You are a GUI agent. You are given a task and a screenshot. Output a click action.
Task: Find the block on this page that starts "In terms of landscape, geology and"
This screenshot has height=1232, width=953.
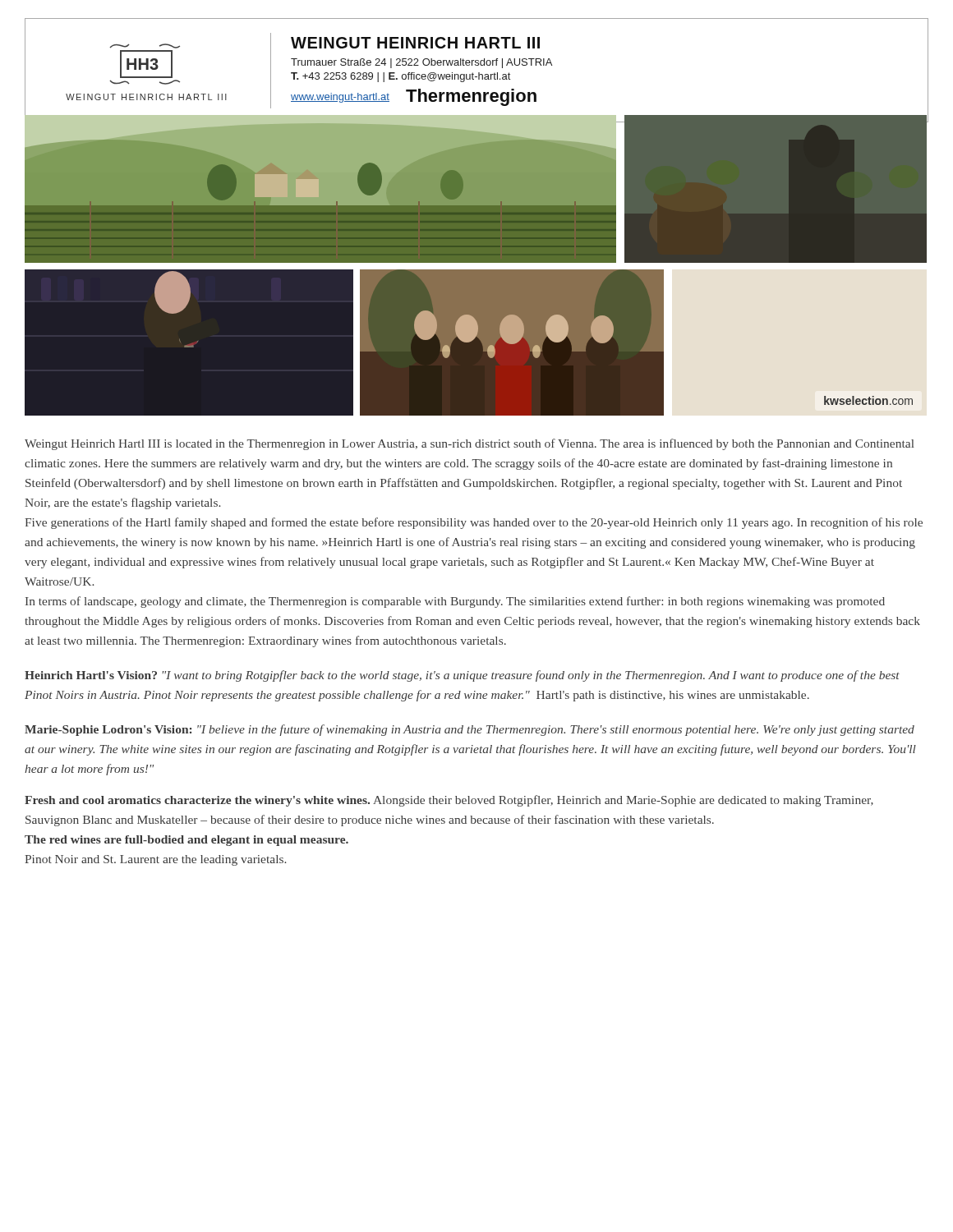coord(472,621)
